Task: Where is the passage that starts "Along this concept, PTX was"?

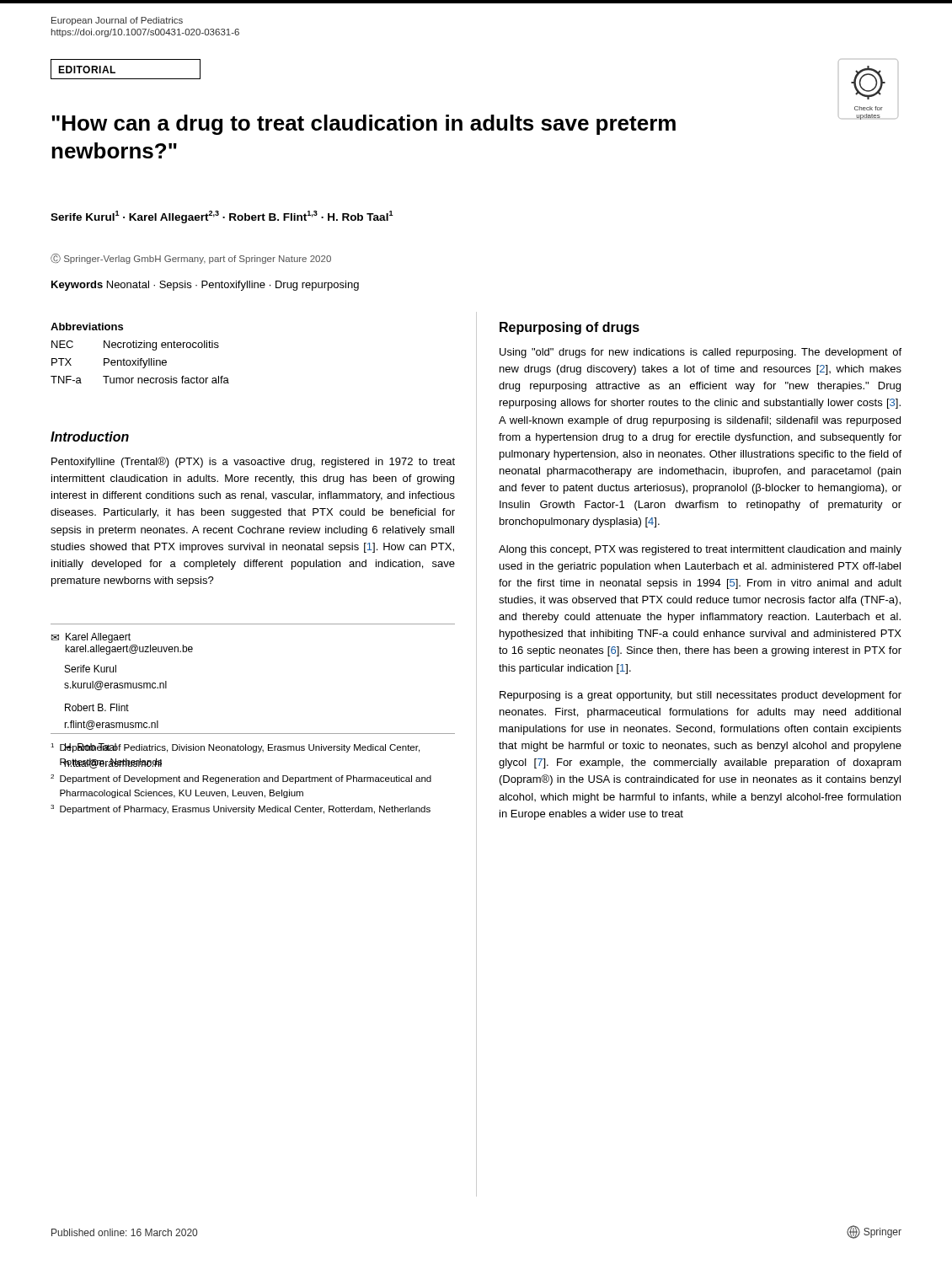Action: pyautogui.click(x=700, y=608)
